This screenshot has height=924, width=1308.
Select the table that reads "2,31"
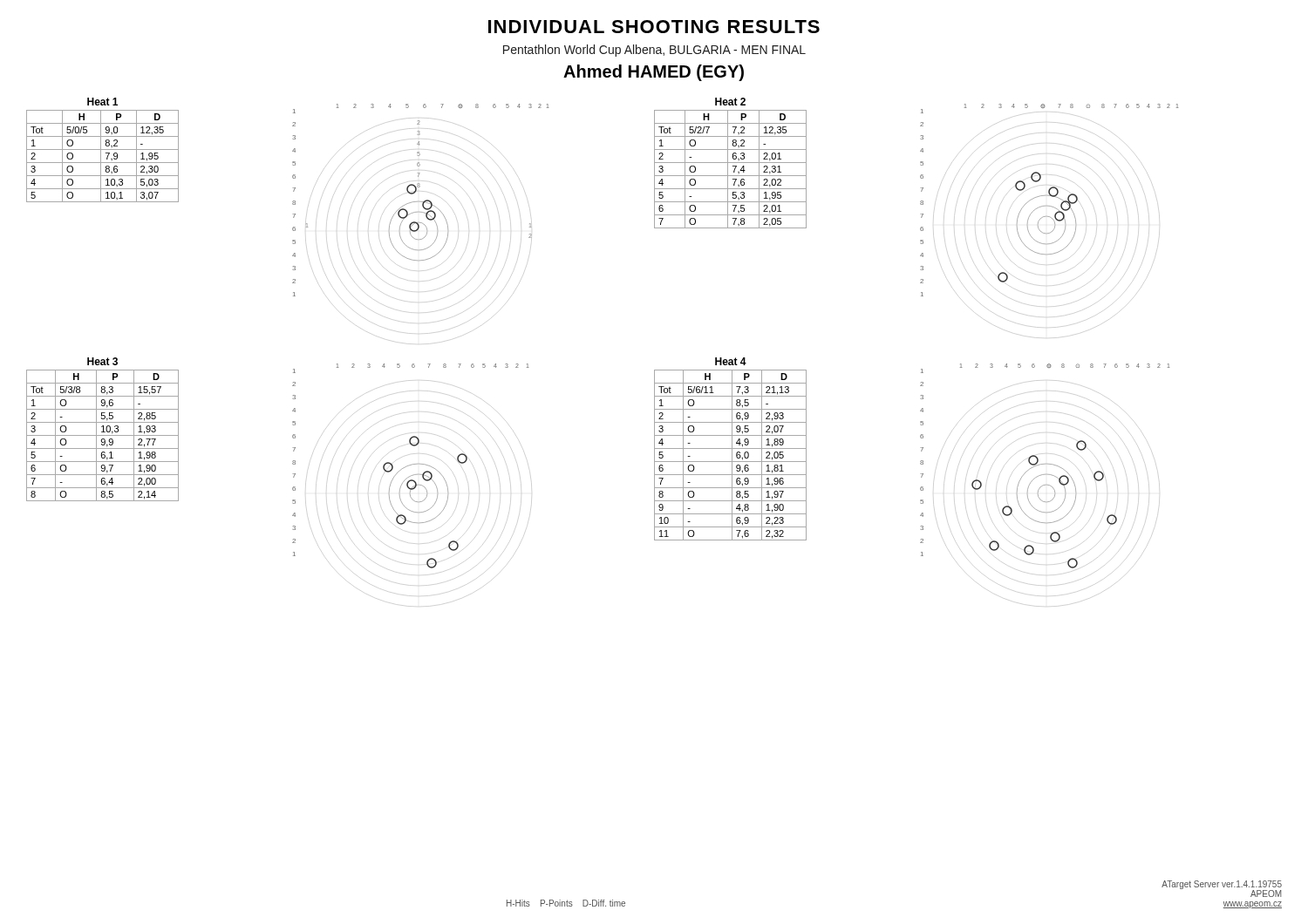pyautogui.click(x=732, y=162)
